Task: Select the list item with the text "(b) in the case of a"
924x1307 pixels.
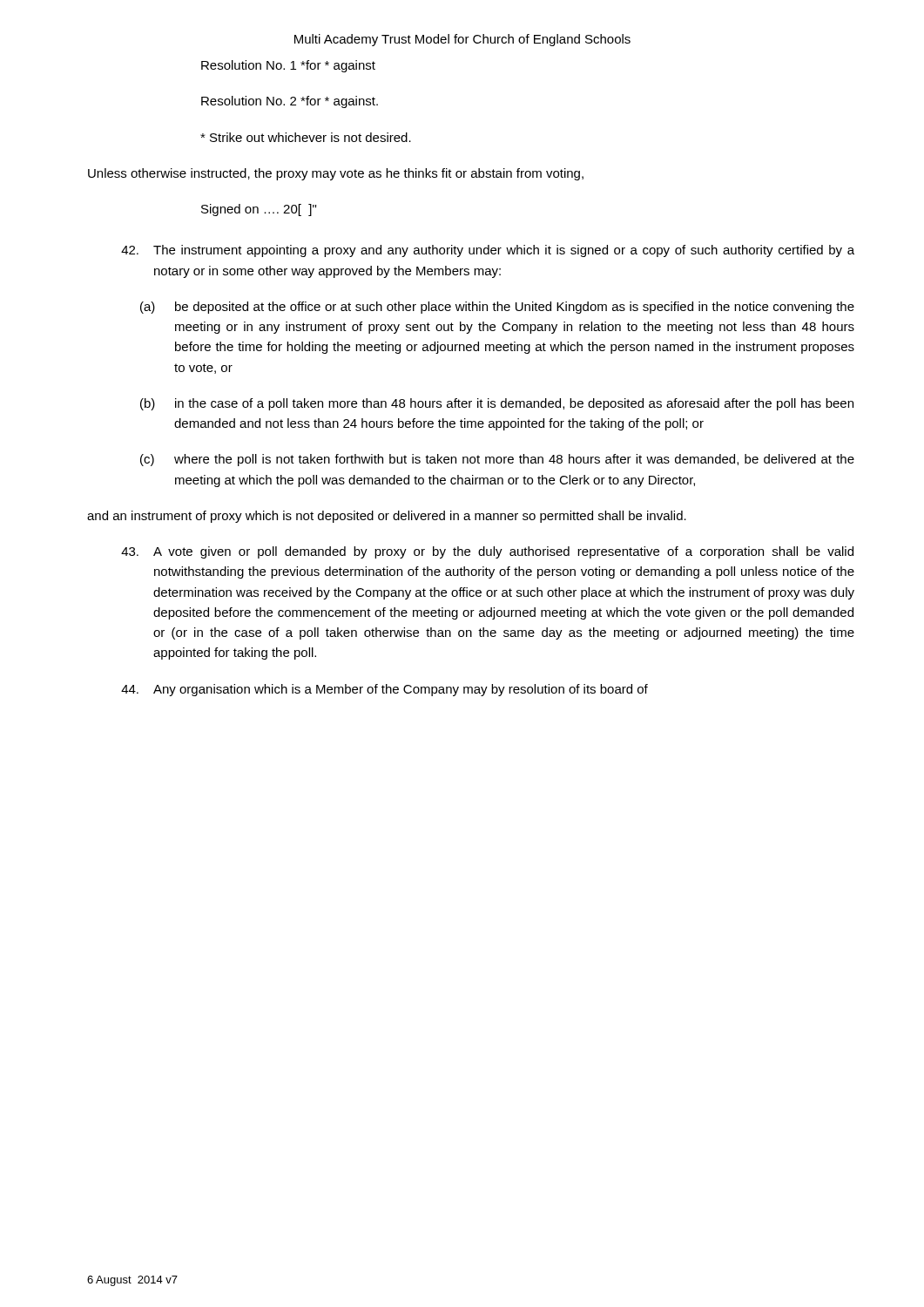Action: click(497, 413)
